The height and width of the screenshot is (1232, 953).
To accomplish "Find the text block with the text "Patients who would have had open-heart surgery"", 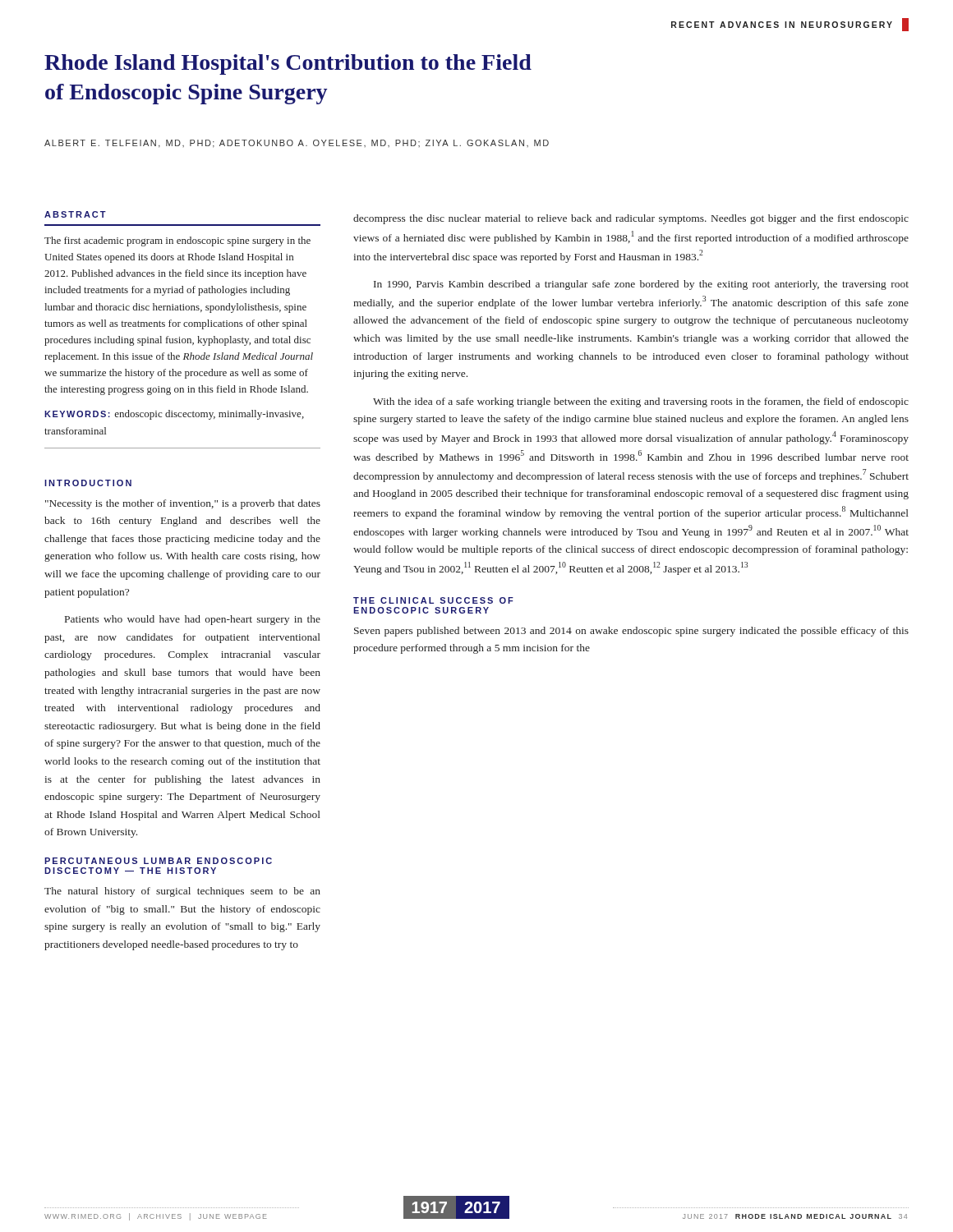I will pos(182,726).
